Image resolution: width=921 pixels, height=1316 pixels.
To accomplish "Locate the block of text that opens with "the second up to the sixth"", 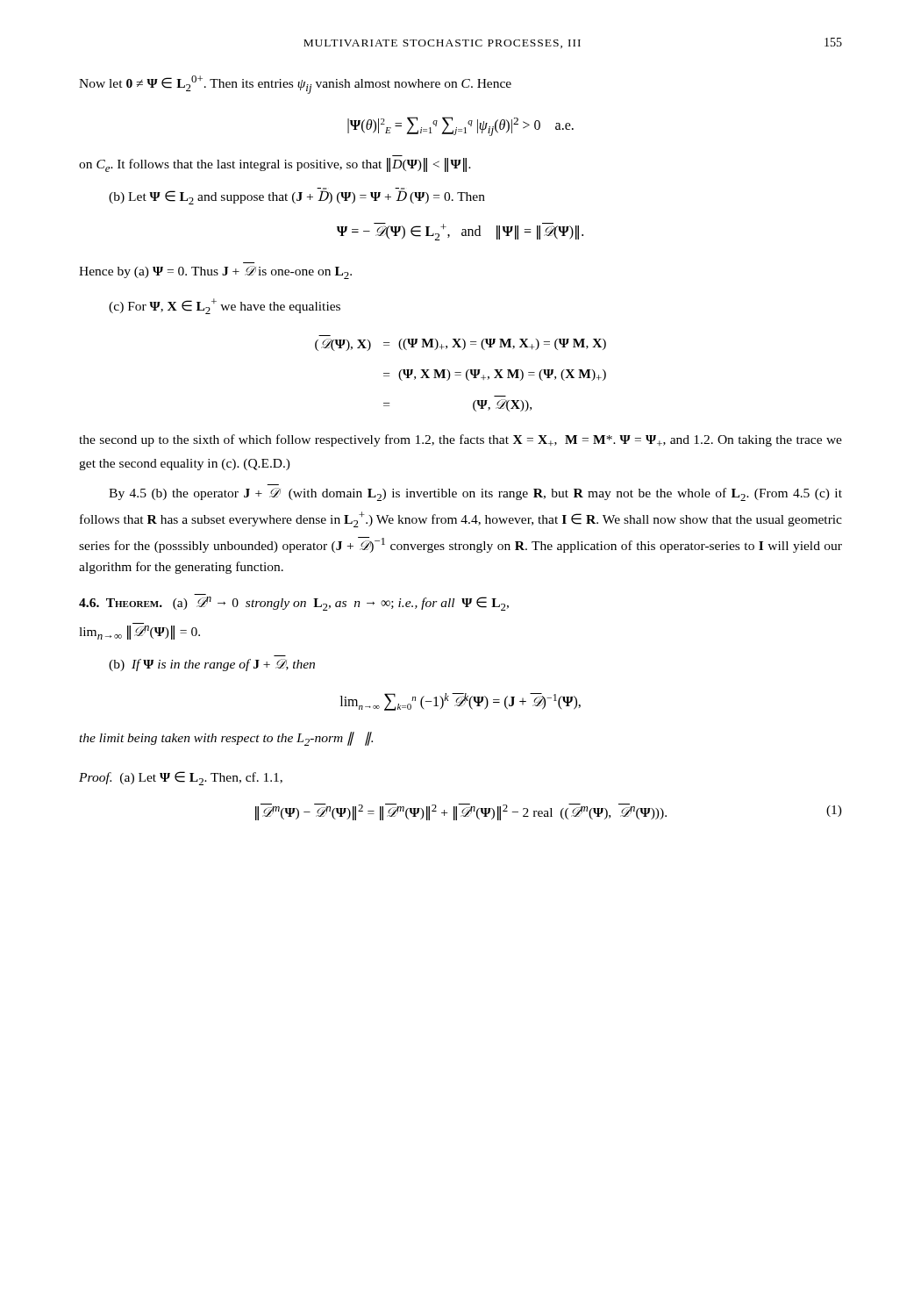I will coord(460,451).
